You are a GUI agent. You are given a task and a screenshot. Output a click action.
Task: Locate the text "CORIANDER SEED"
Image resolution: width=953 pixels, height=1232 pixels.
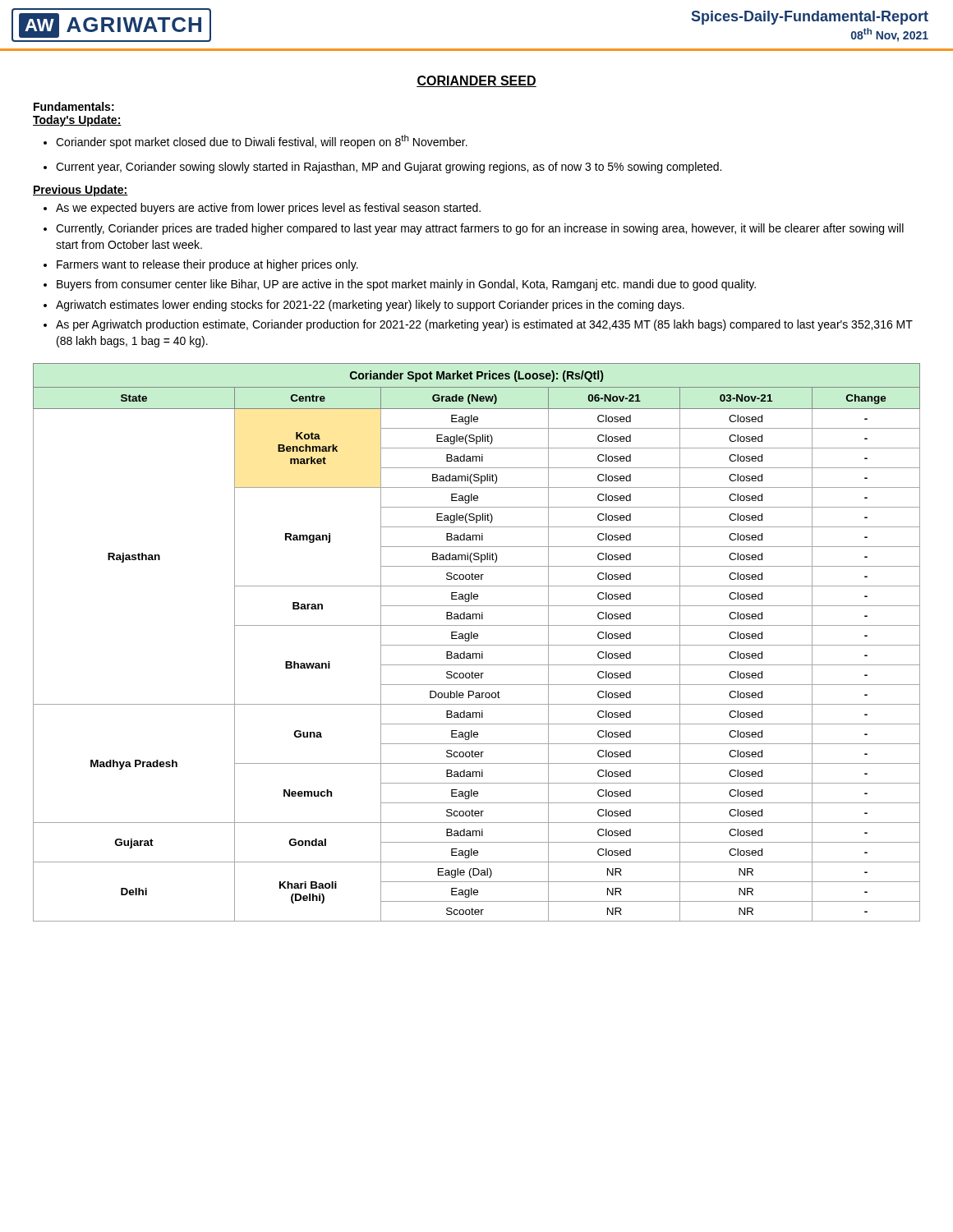[476, 81]
